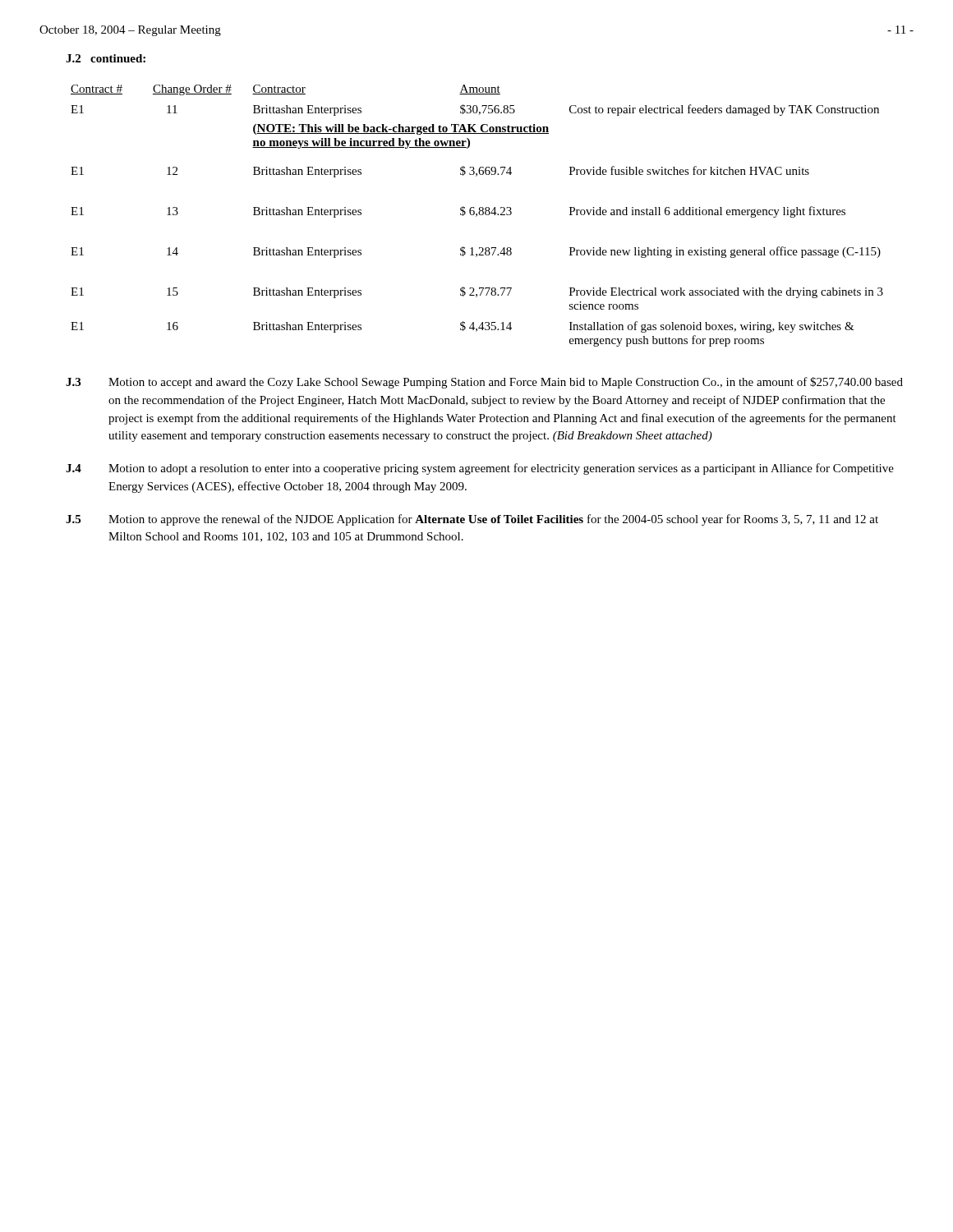Click on the passage starting "J.4 Motion to"
The image size is (953, 1232).
pos(490,478)
